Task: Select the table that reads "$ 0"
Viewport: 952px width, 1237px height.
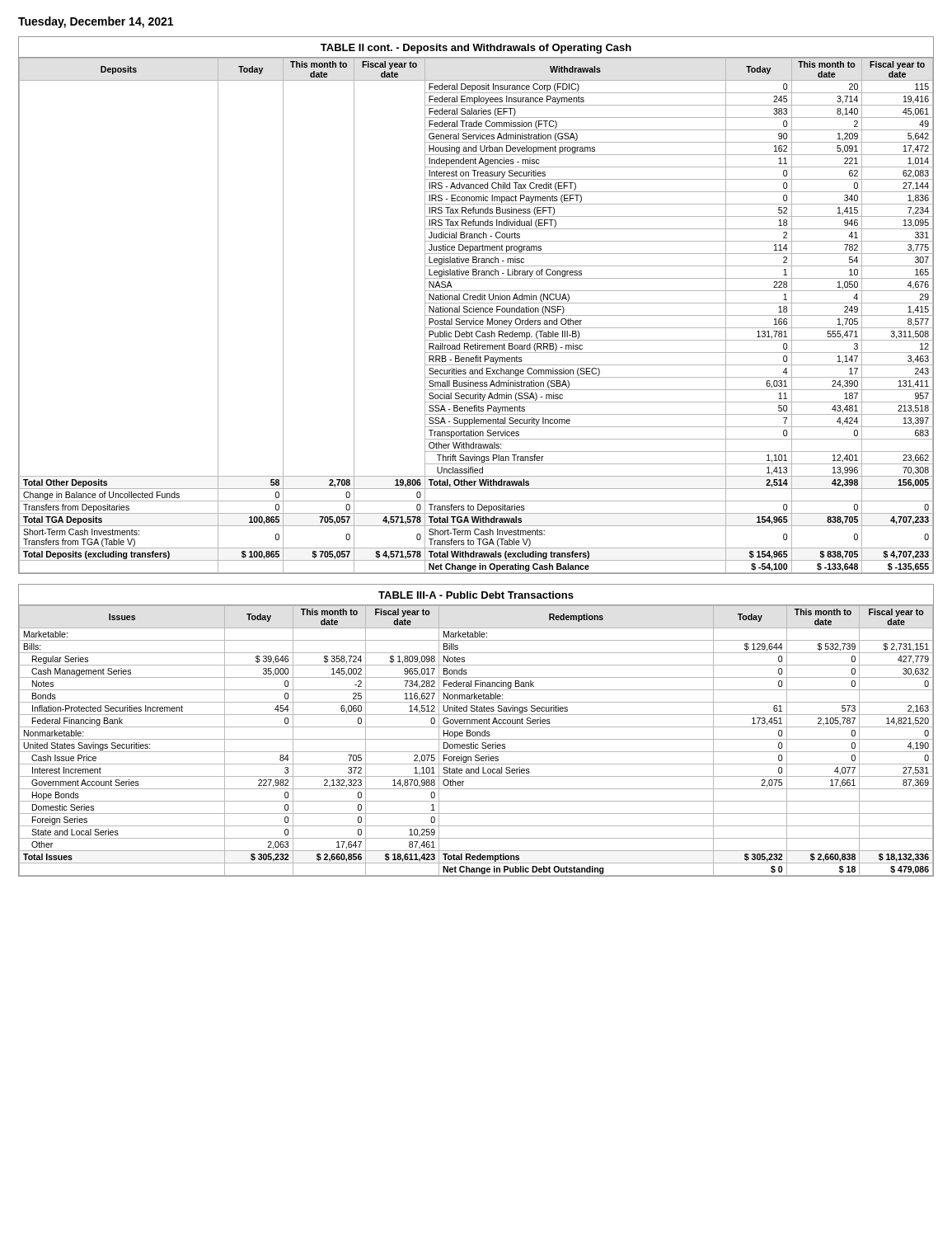Action: [476, 730]
